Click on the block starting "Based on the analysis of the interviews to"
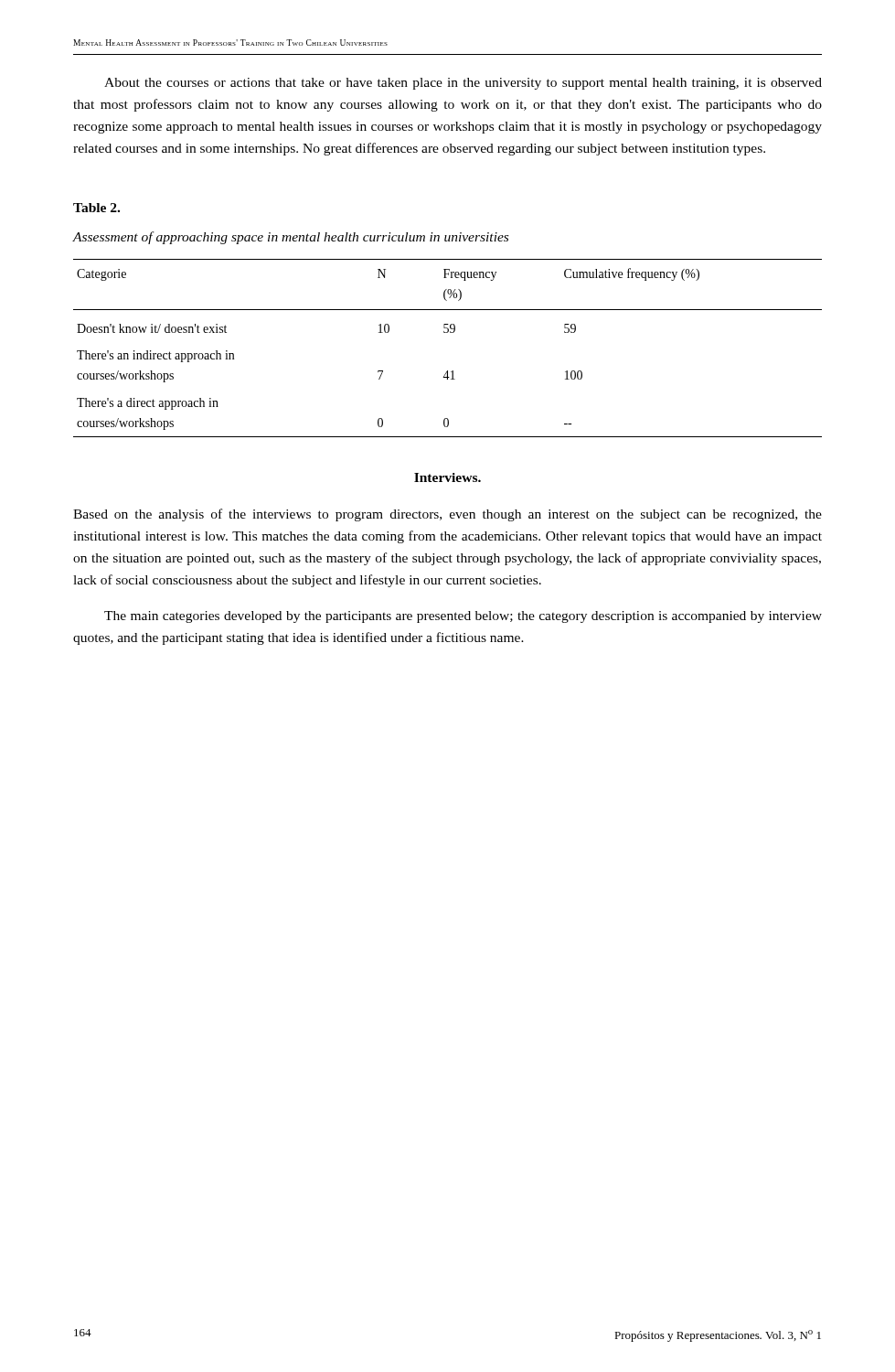 (448, 547)
